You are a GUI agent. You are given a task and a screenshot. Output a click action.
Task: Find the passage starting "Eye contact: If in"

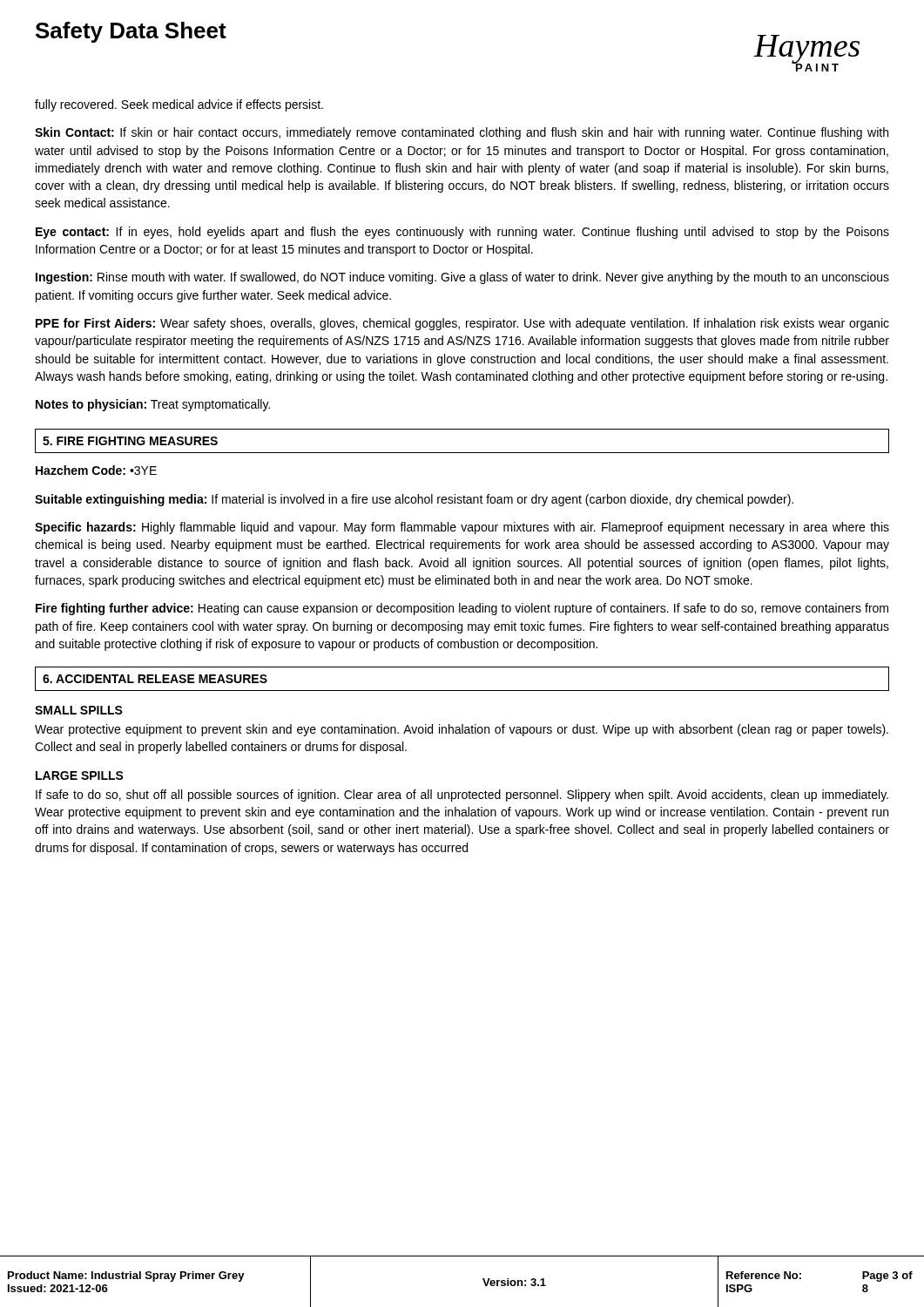pyautogui.click(x=462, y=240)
